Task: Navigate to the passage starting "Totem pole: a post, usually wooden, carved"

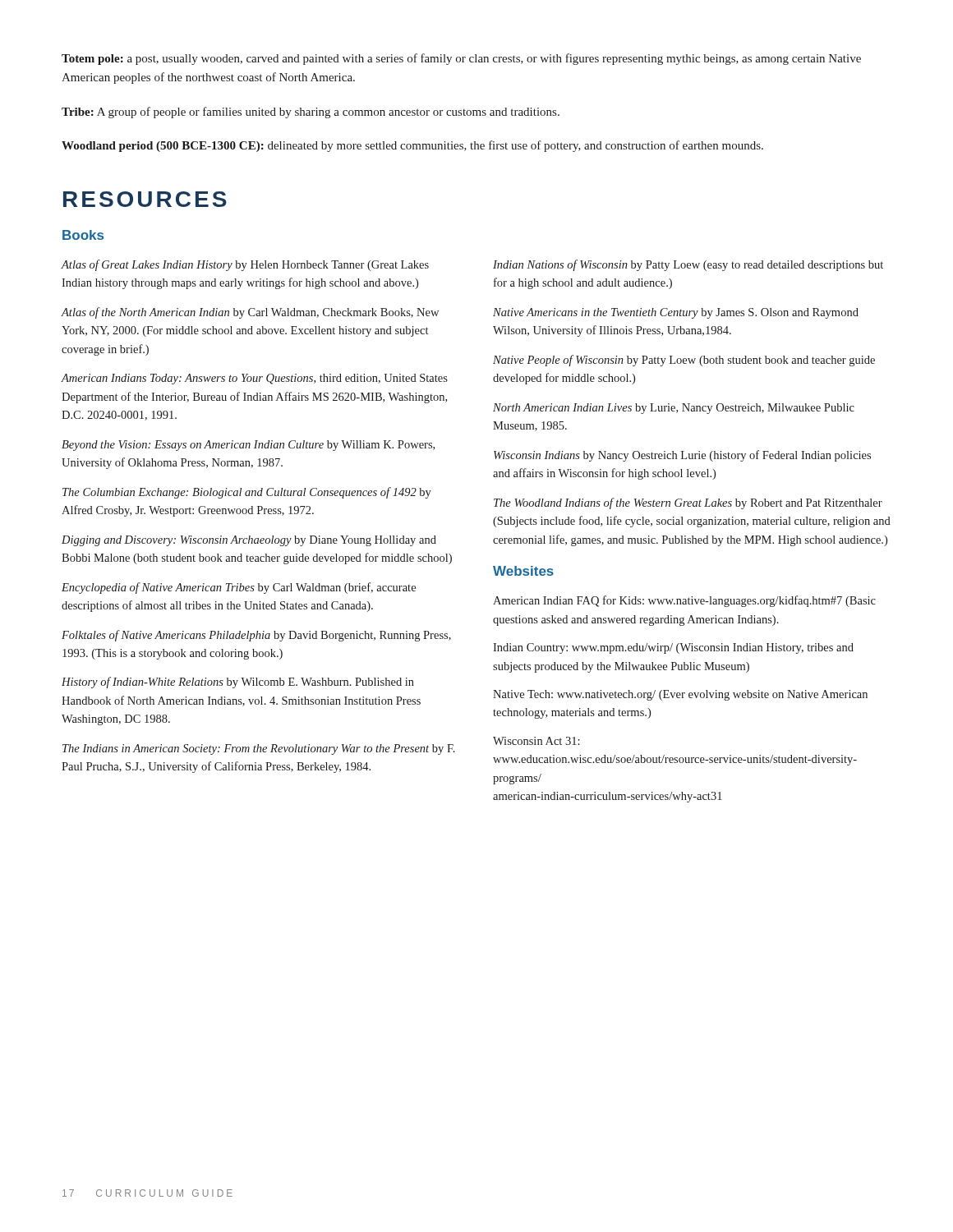Action: click(461, 68)
